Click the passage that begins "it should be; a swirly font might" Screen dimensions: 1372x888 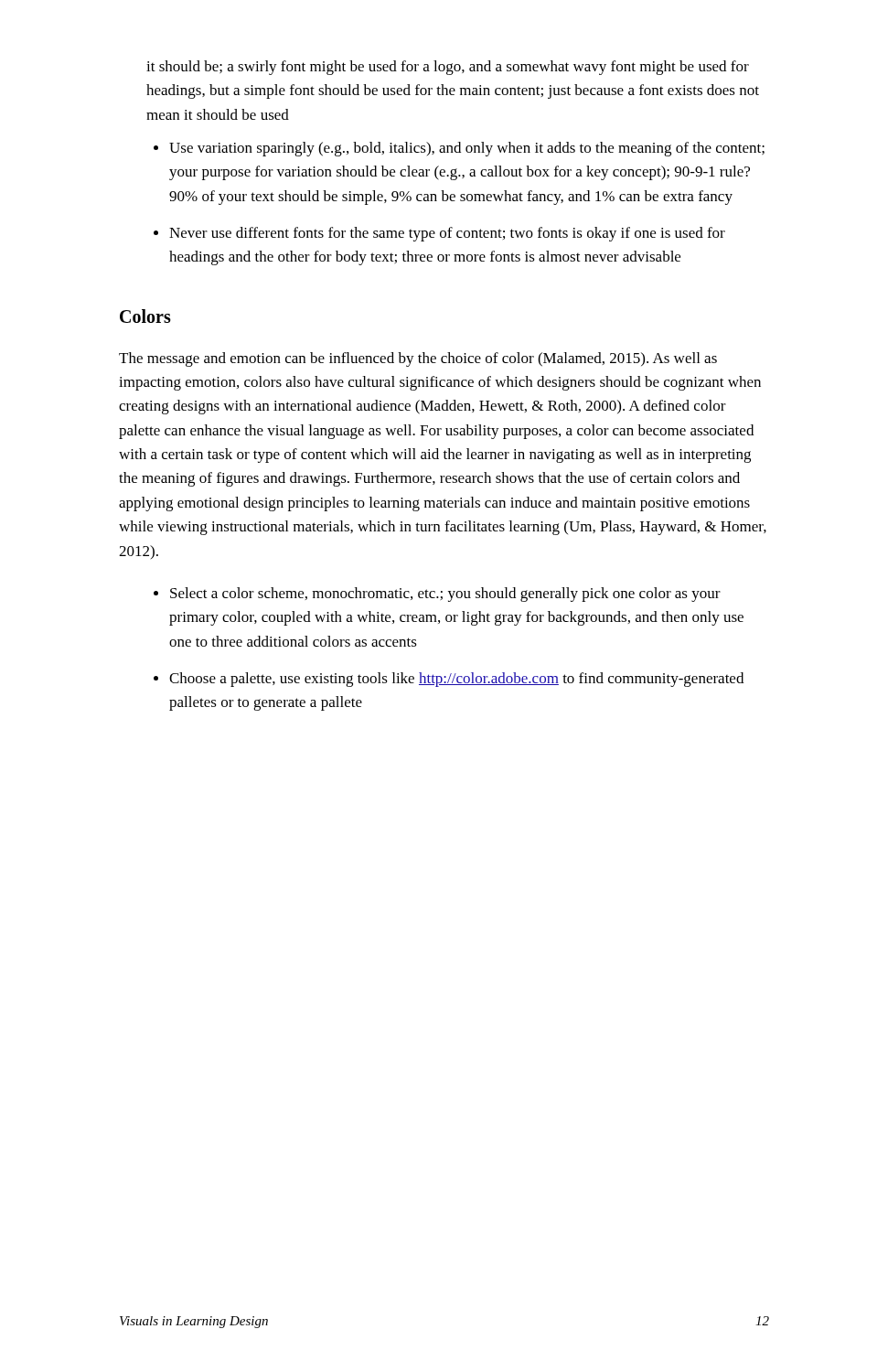pos(453,90)
